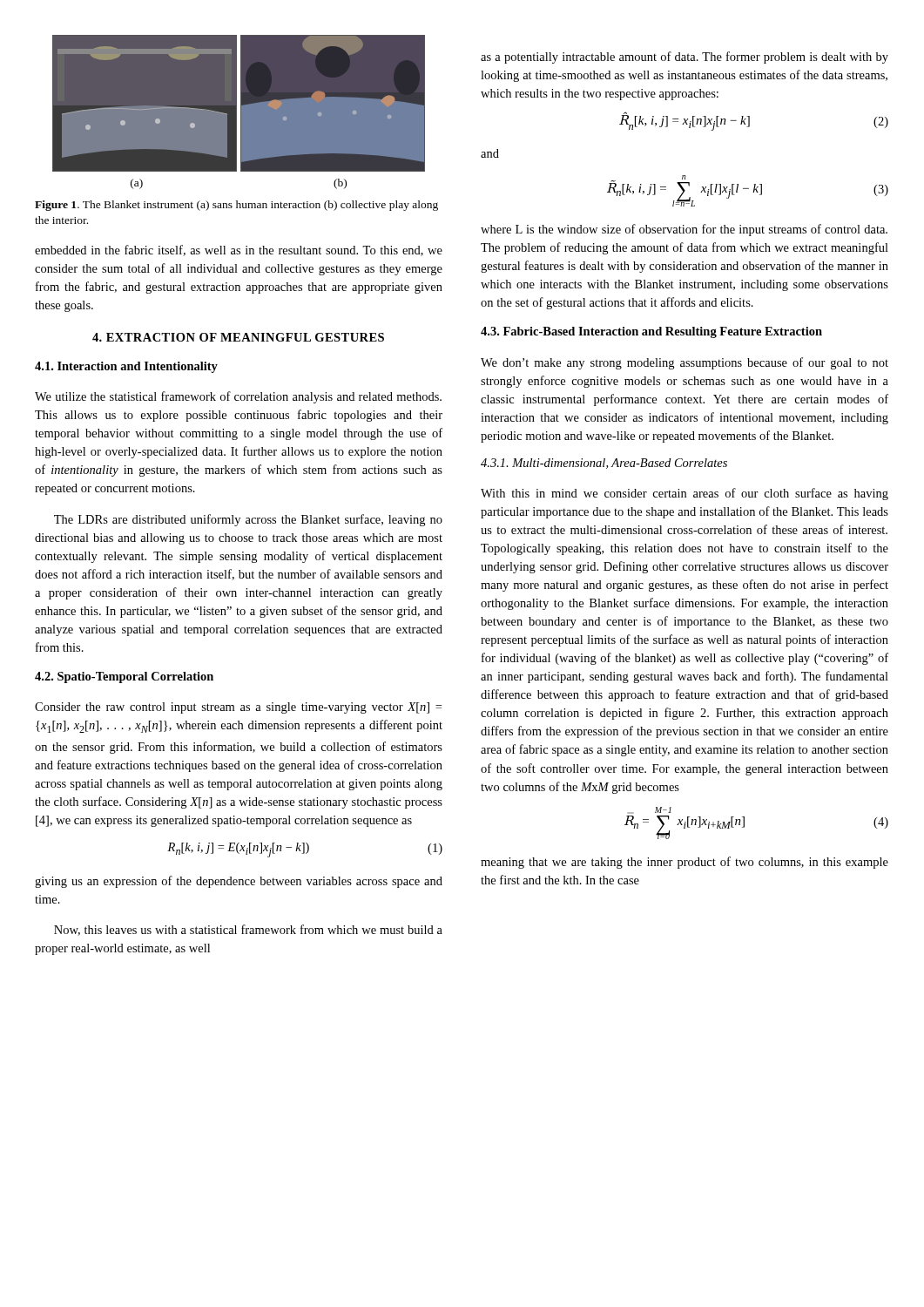Click on the section header that reads "4.3.1. Multi-dimensional, Area-Based Correlates"
The width and height of the screenshot is (924, 1307).
tap(685, 463)
